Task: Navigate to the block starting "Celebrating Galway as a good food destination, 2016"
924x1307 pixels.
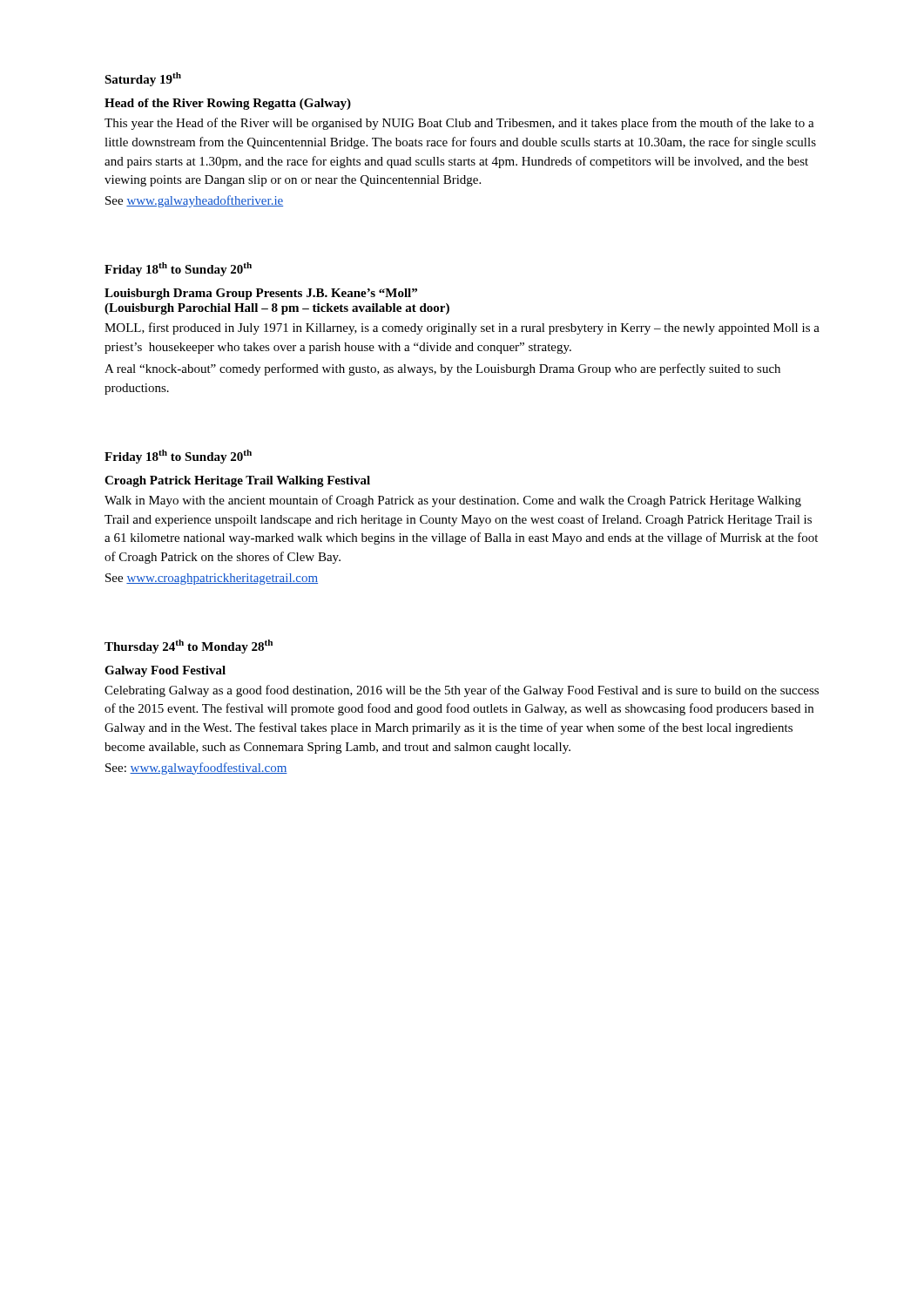Action: click(x=462, y=718)
